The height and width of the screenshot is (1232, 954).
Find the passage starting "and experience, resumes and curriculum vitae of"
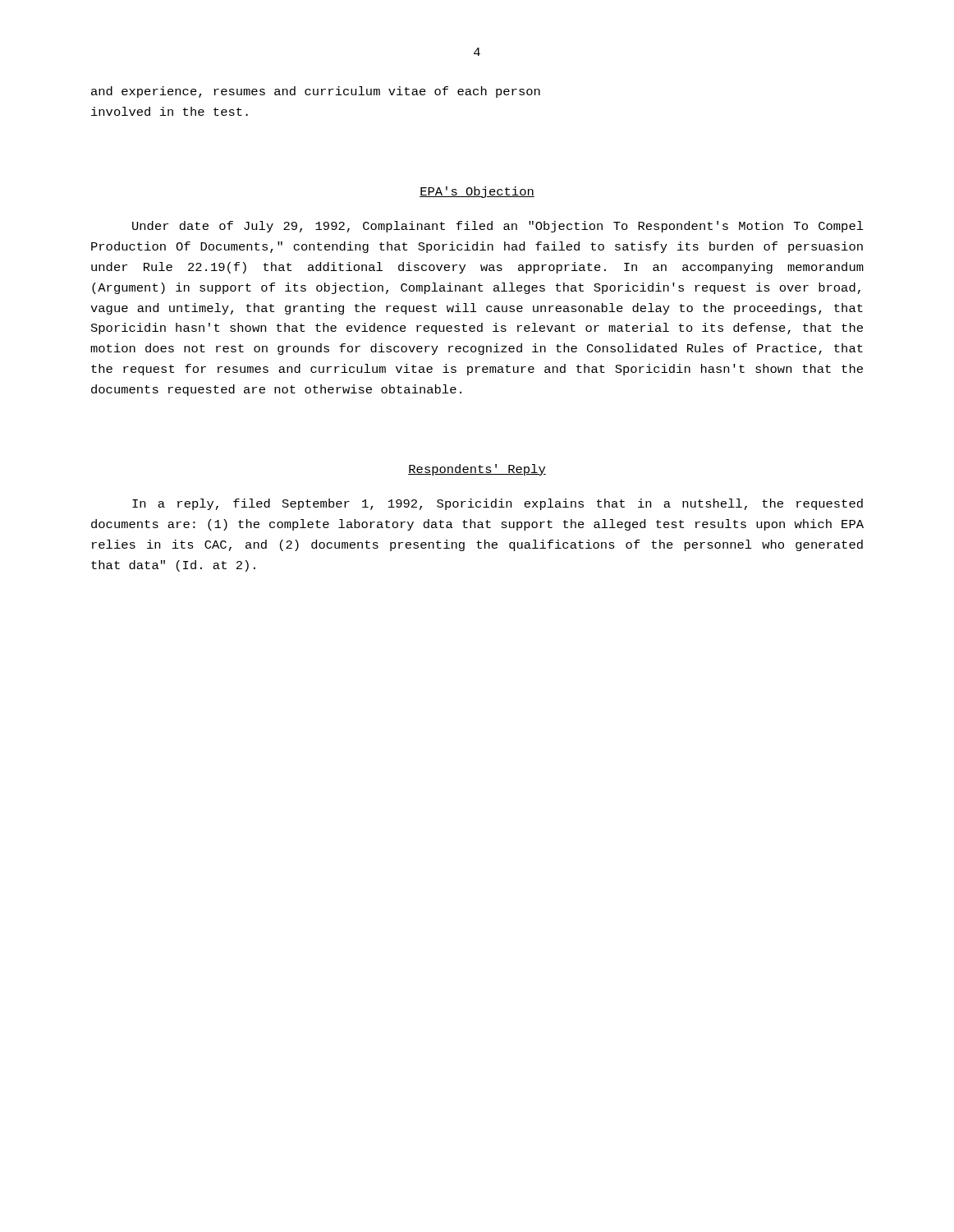pos(316,102)
